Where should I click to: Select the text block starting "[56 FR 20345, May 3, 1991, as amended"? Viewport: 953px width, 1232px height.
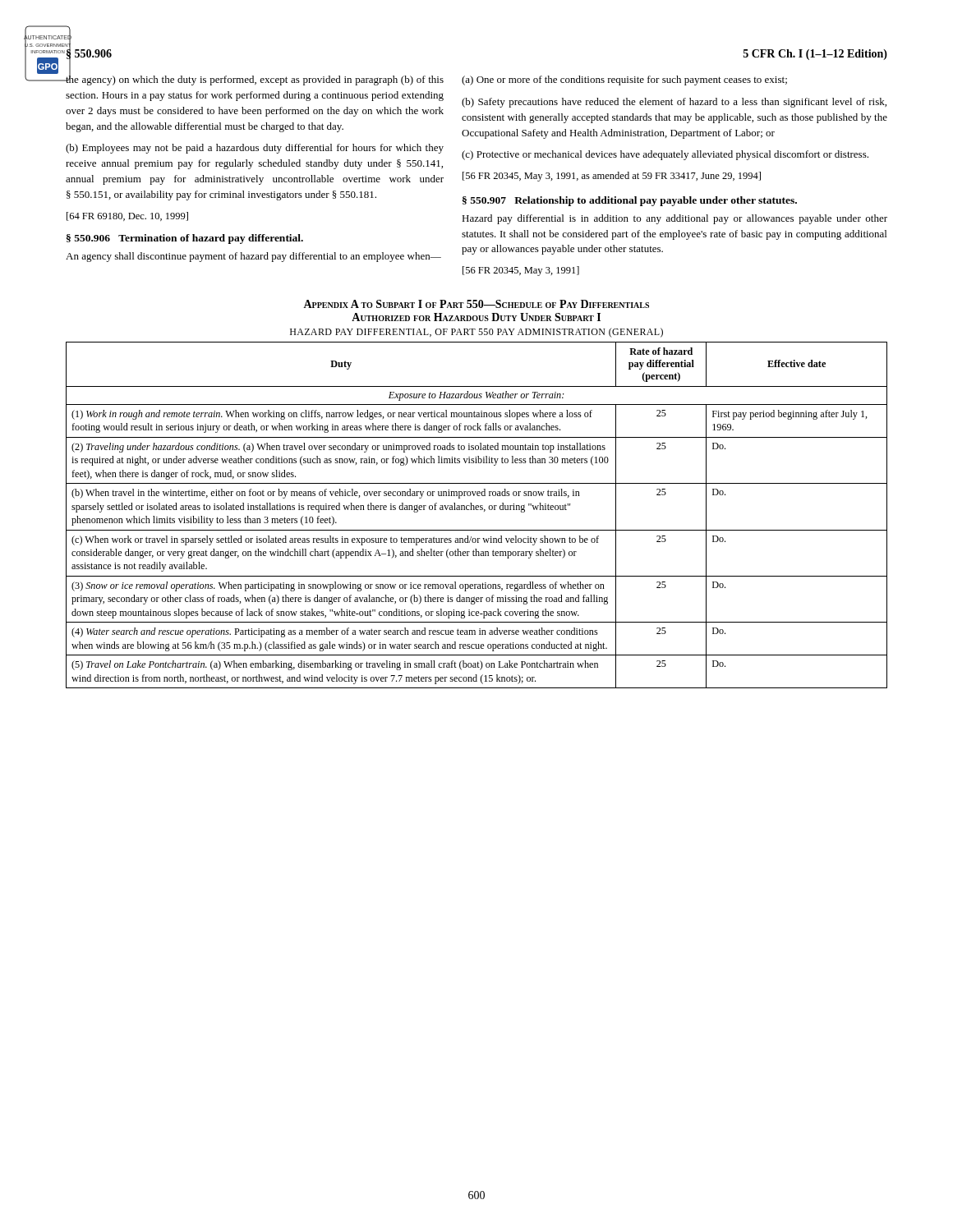click(x=612, y=176)
